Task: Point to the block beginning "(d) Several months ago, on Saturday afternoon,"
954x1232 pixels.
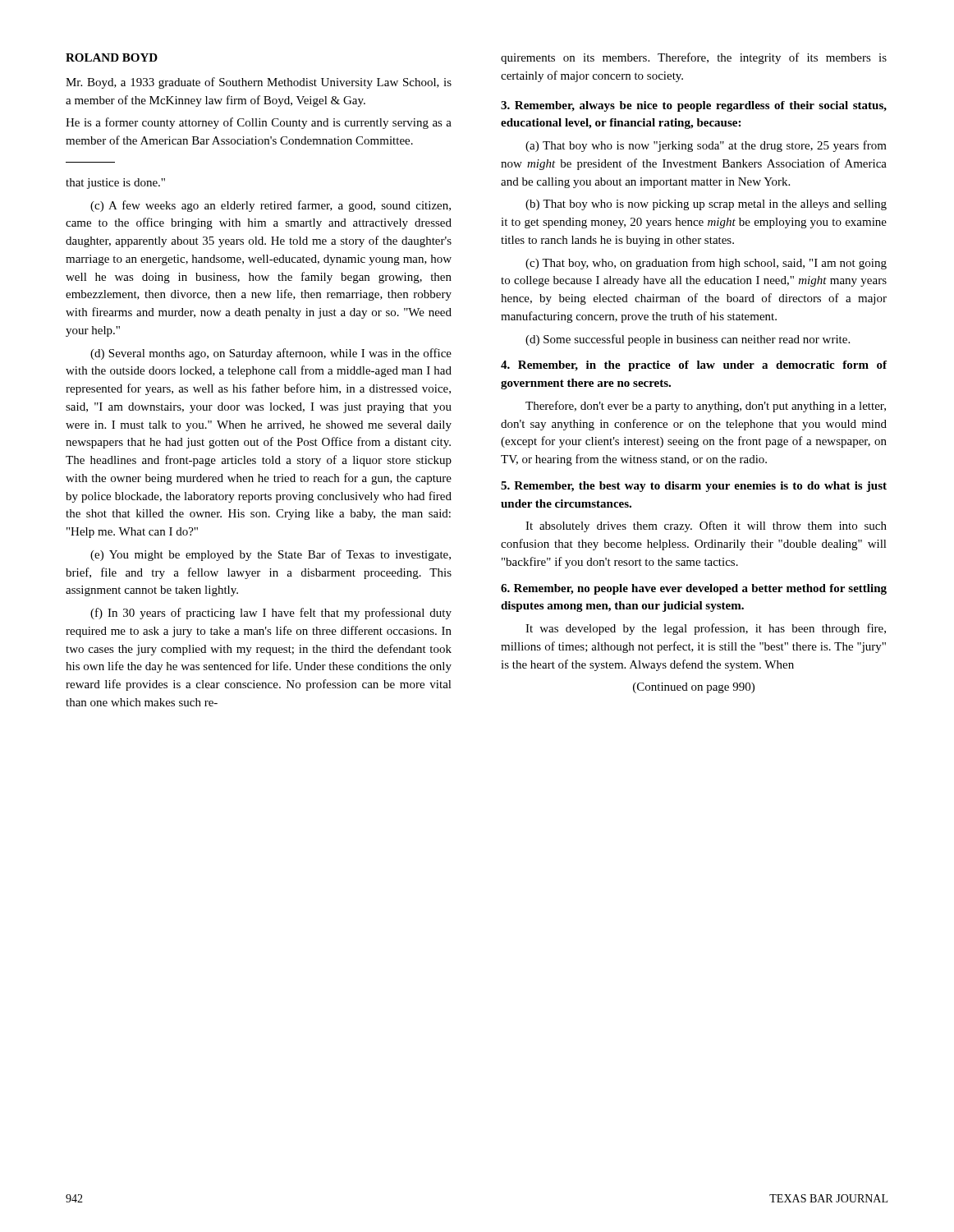Action: 259,442
